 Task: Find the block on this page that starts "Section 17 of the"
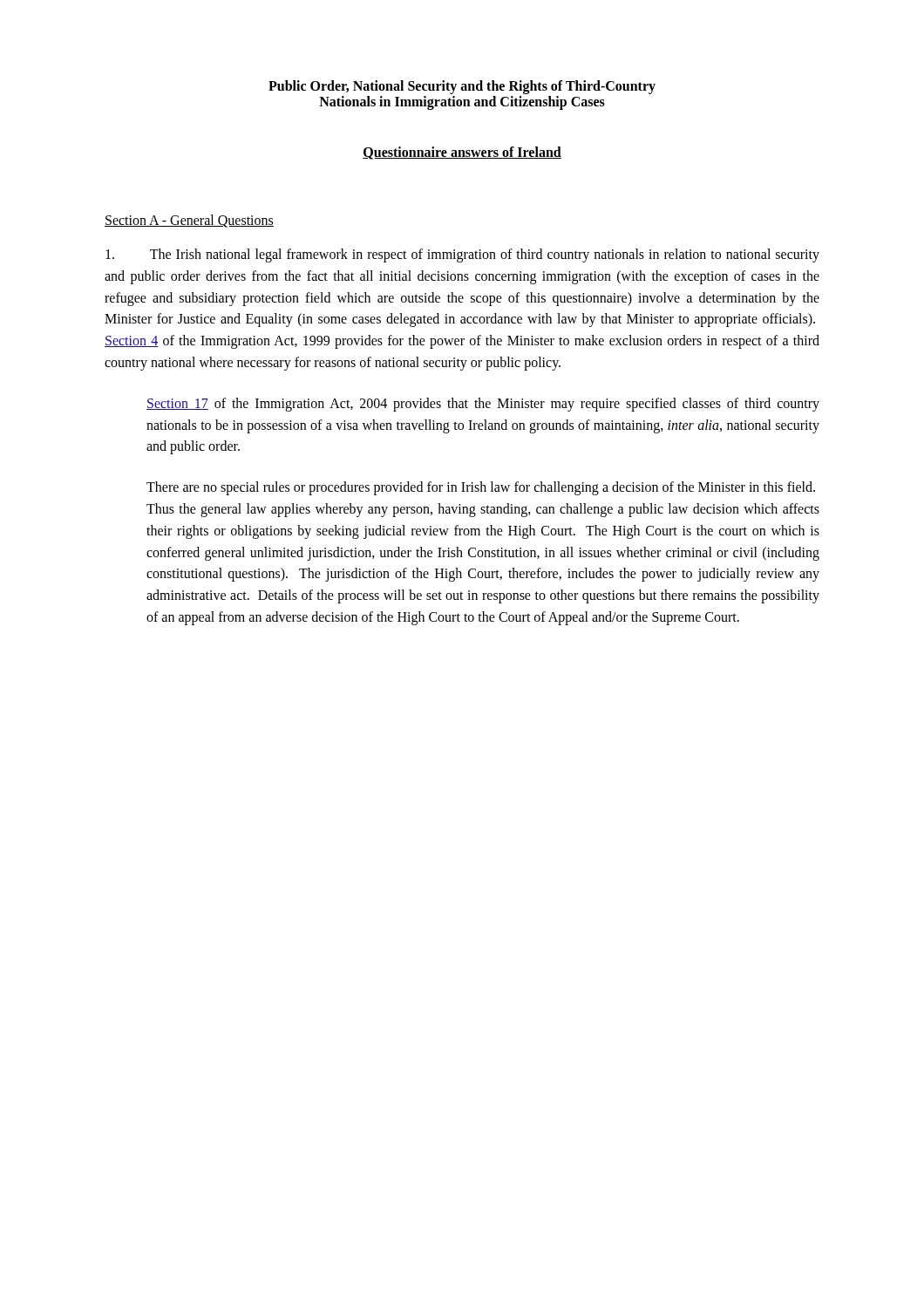[483, 425]
